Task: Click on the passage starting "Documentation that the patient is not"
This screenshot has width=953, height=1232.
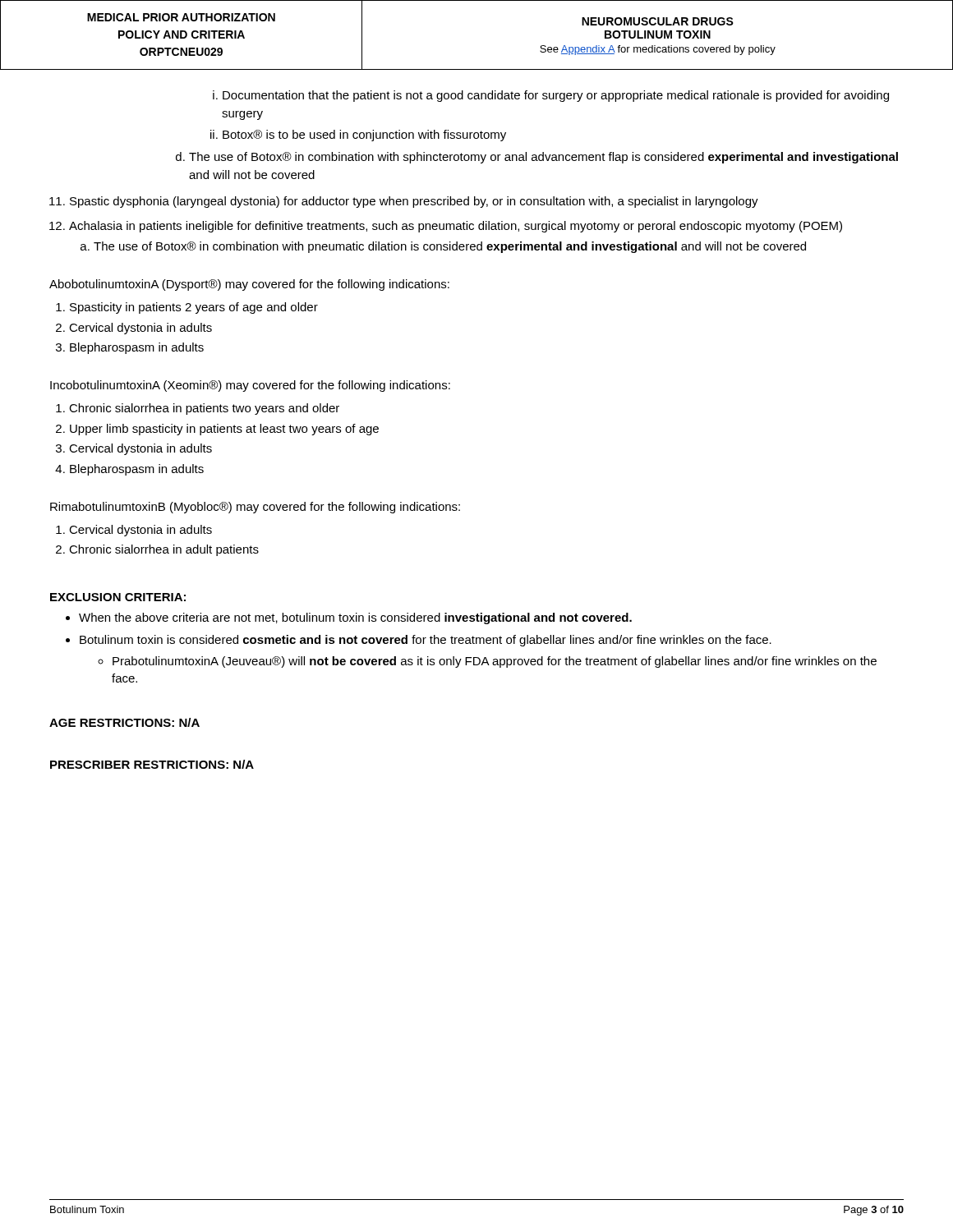Action: pos(550,104)
